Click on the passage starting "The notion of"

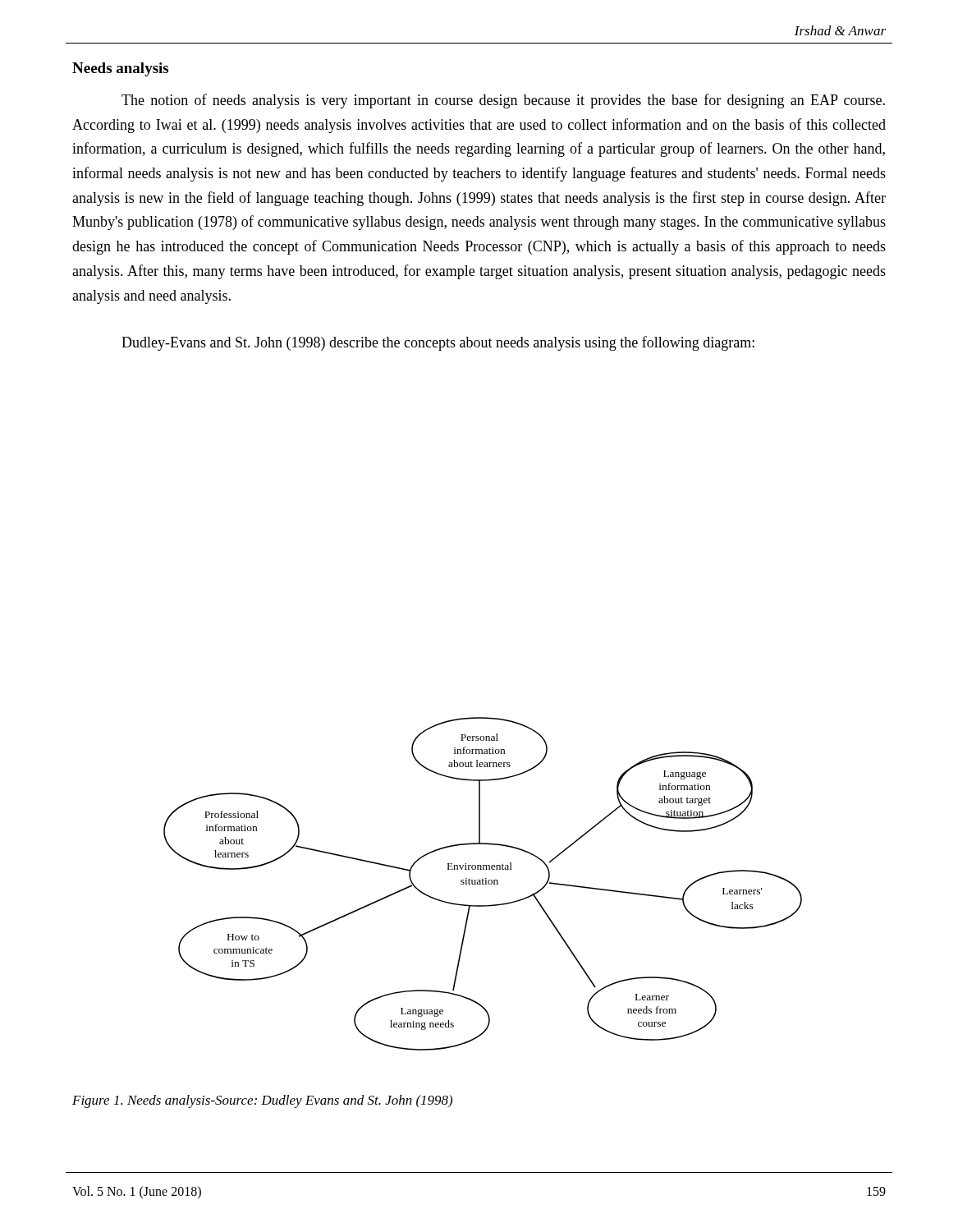tap(479, 198)
